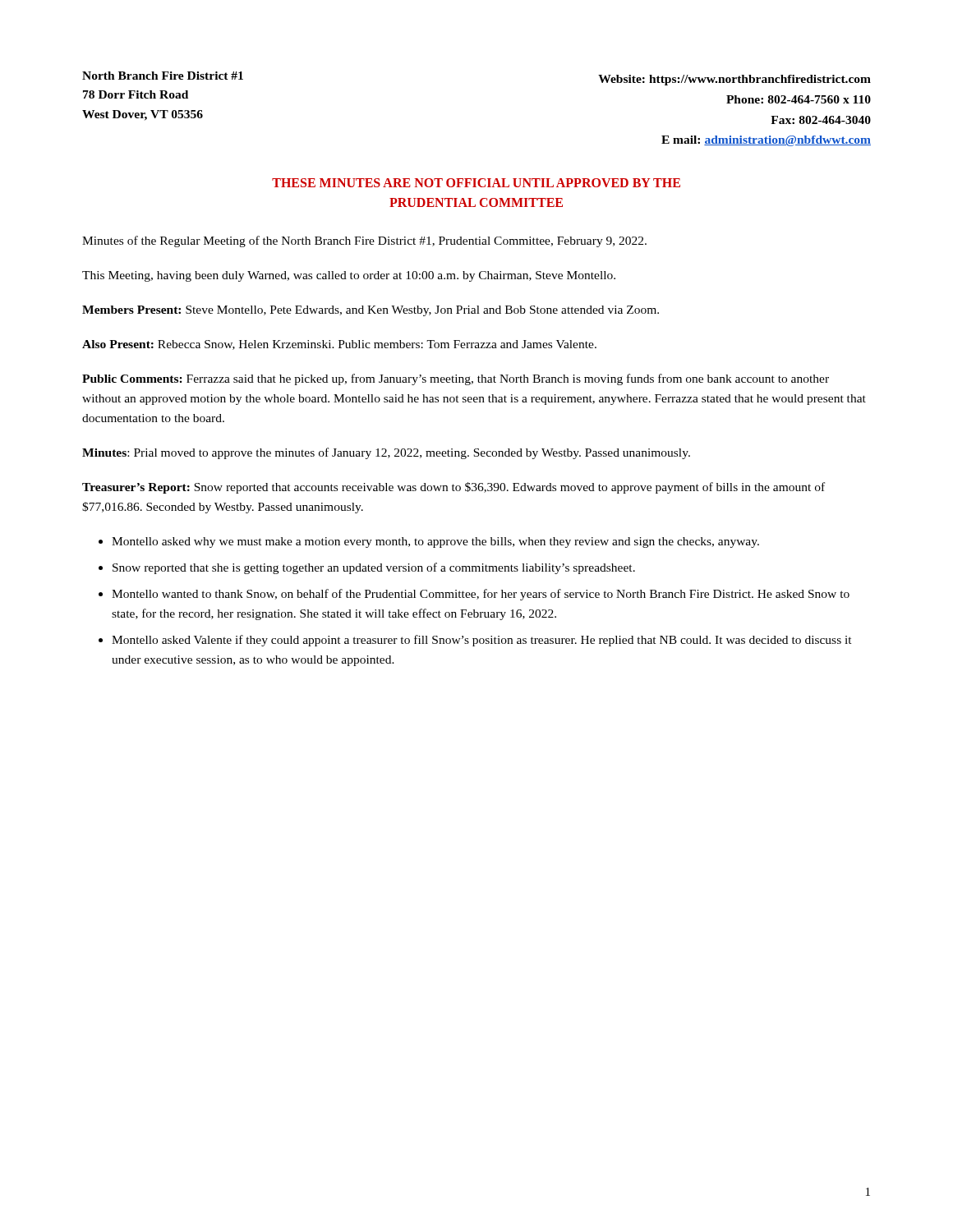Screen dimensions: 1232x953
Task: Locate the list item that says "Snow reported that she is getting together an"
Action: click(374, 567)
